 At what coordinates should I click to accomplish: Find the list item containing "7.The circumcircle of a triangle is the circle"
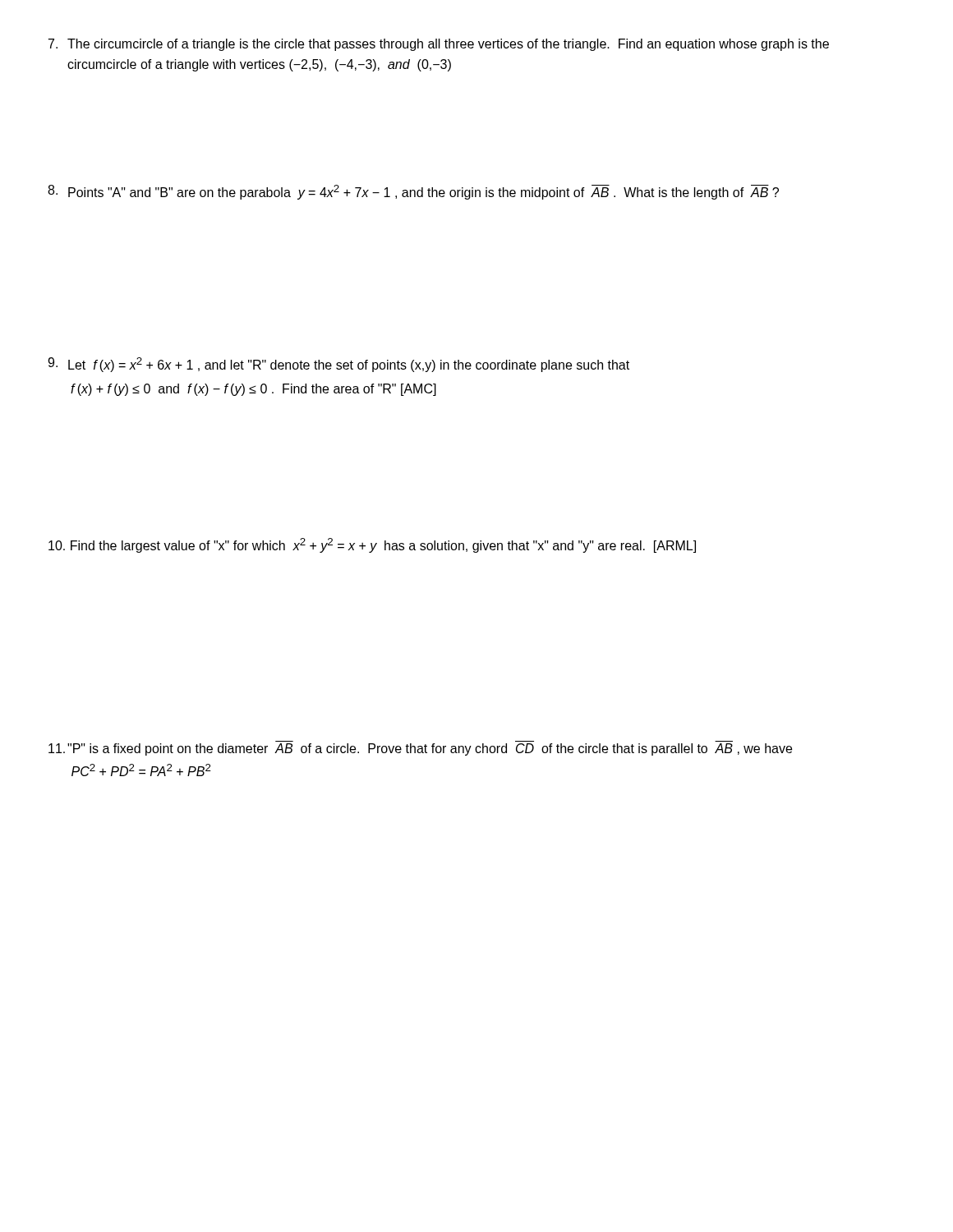coord(475,55)
